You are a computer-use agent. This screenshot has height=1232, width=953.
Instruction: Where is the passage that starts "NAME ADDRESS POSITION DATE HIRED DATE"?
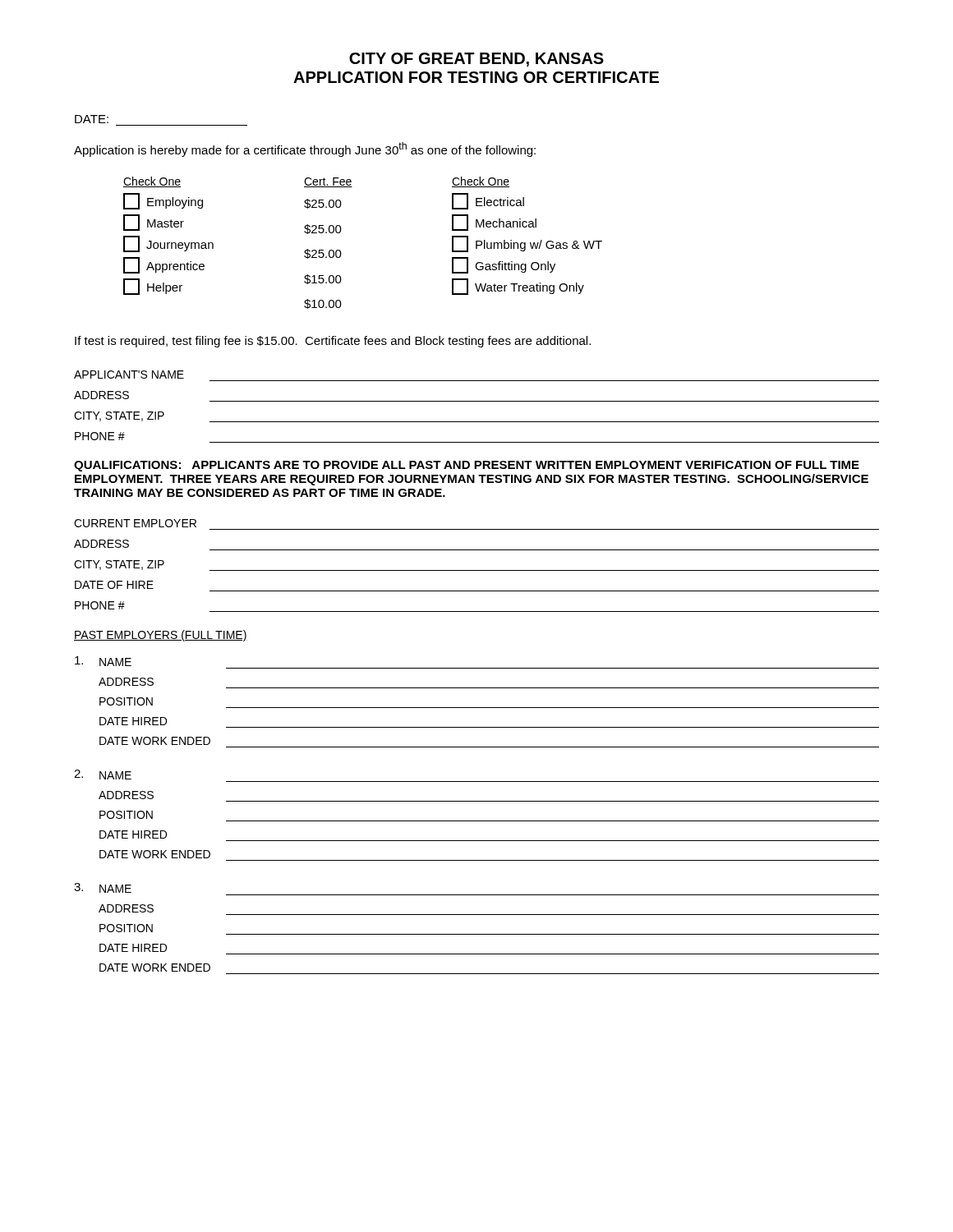point(476,702)
